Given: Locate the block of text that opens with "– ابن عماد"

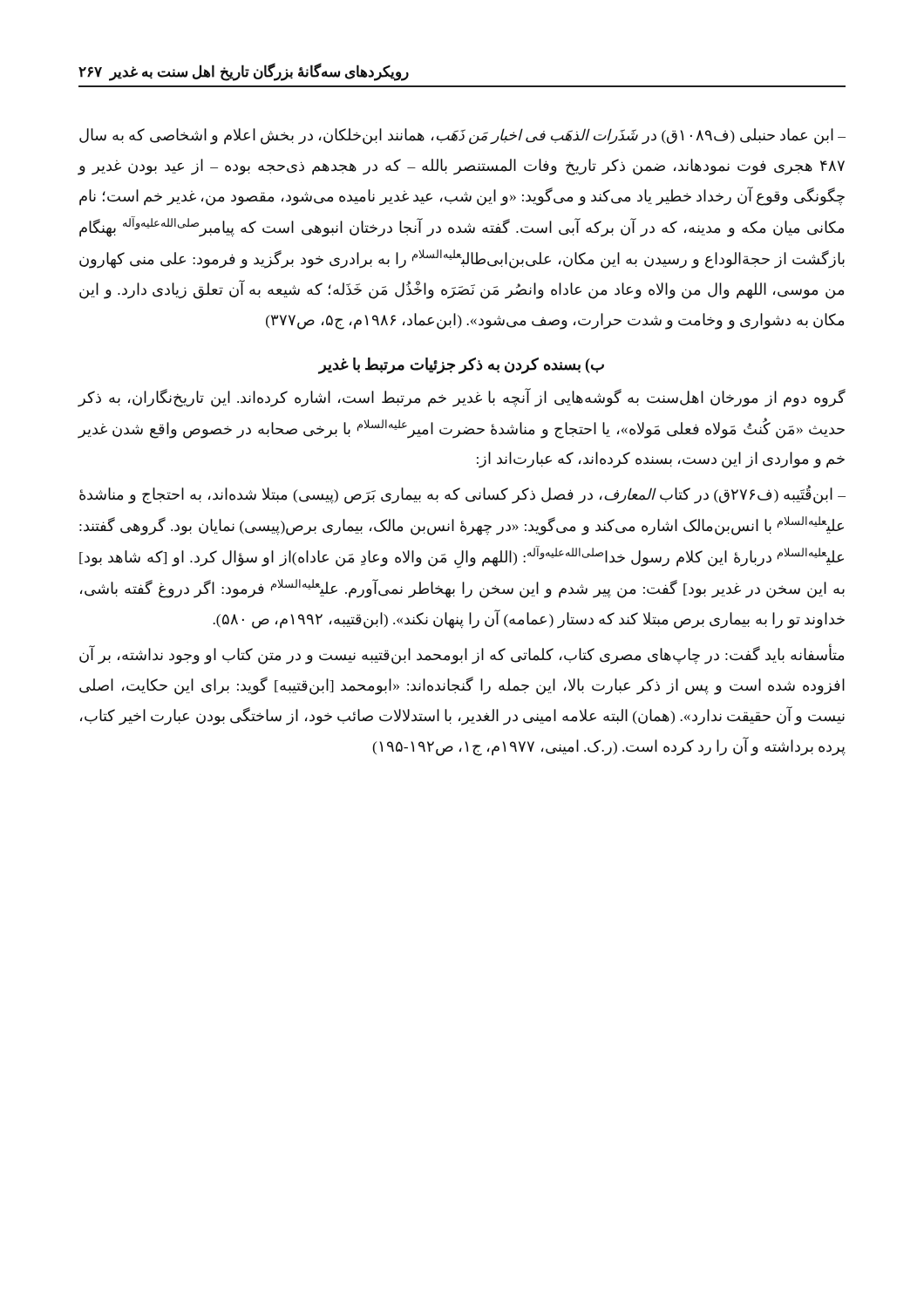Looking at the screenshot, I should [462, 227].
